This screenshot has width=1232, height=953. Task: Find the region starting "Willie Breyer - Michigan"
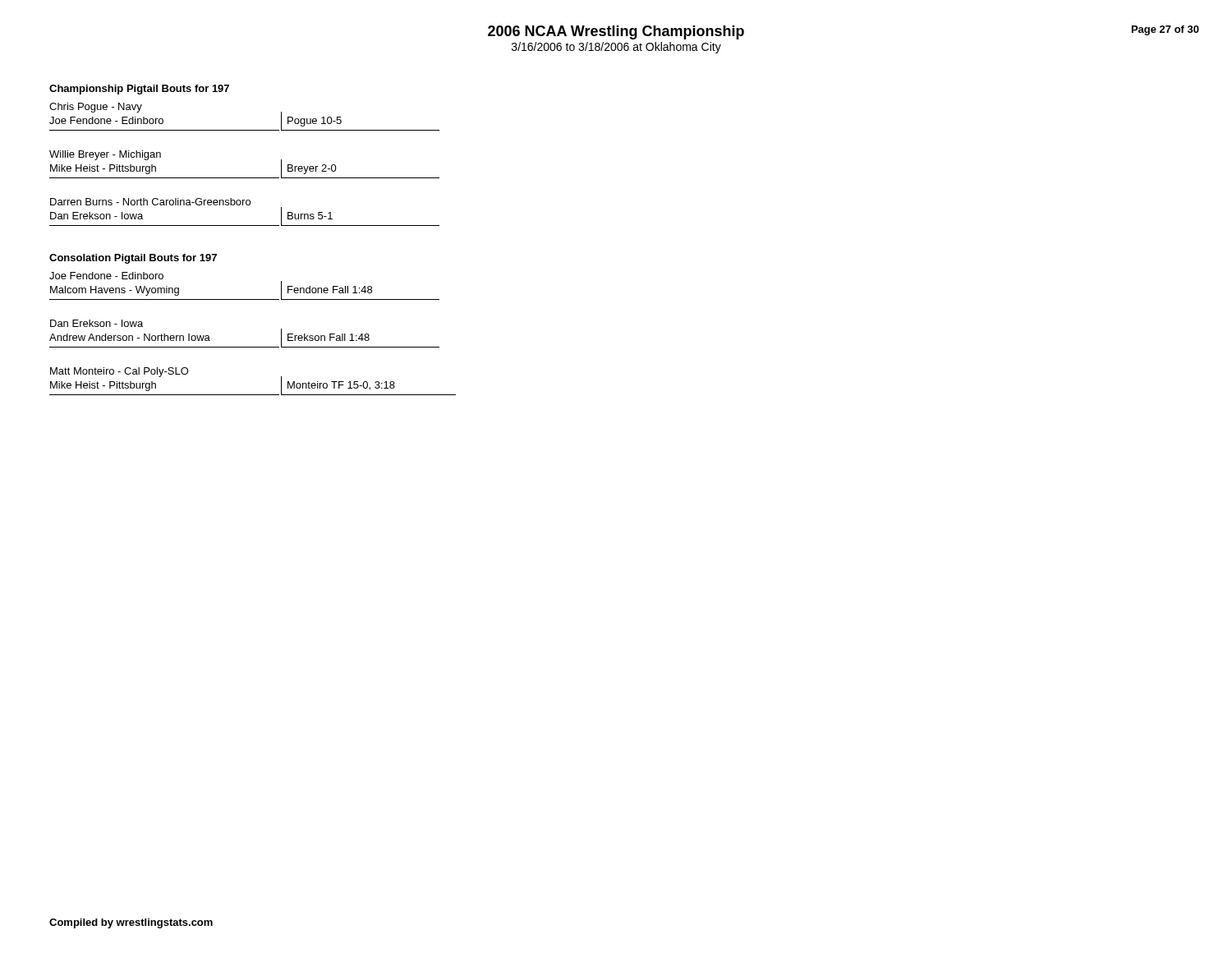click(x=105, y=154)
